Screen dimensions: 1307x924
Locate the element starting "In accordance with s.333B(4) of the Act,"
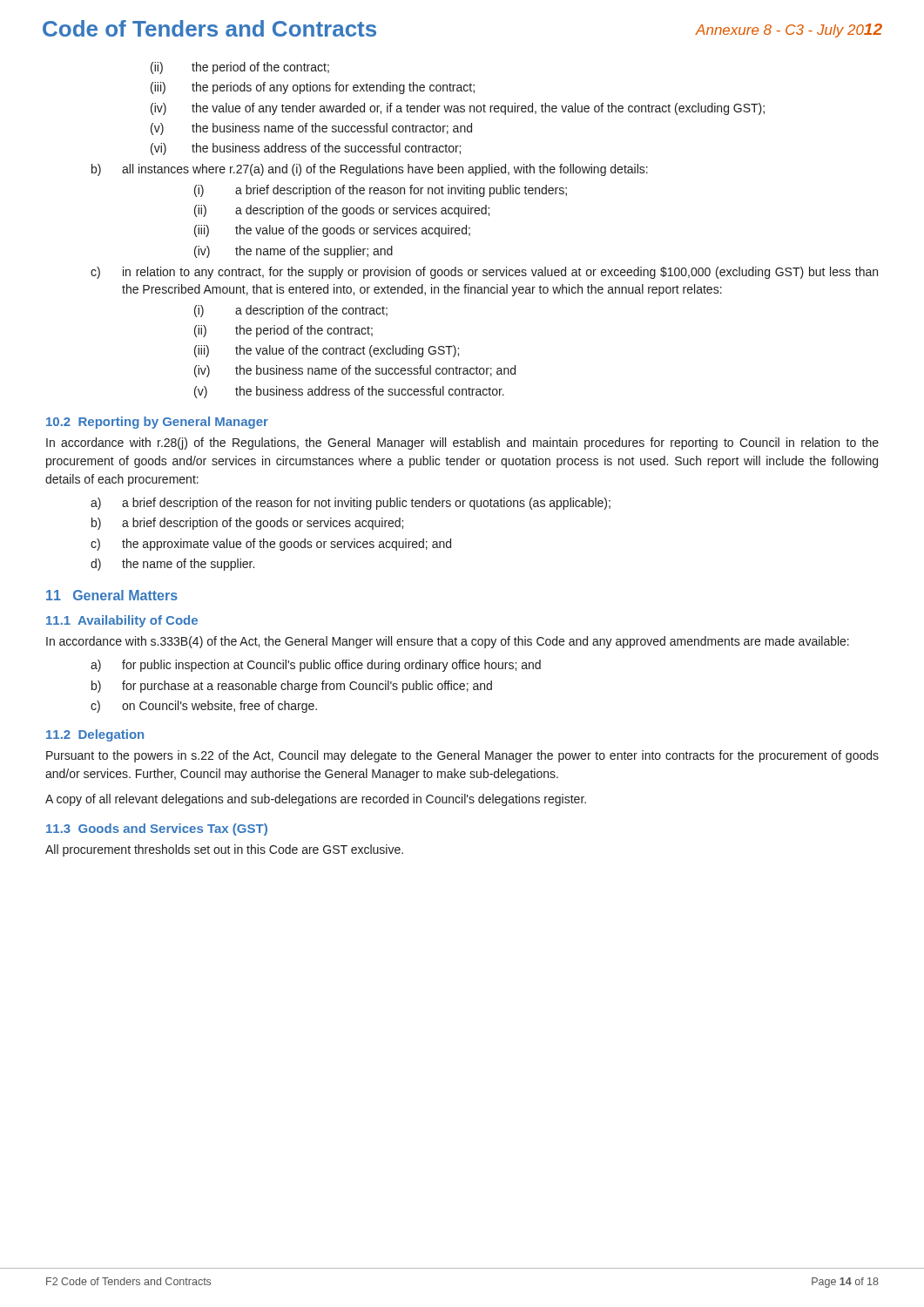coord(448,642)
